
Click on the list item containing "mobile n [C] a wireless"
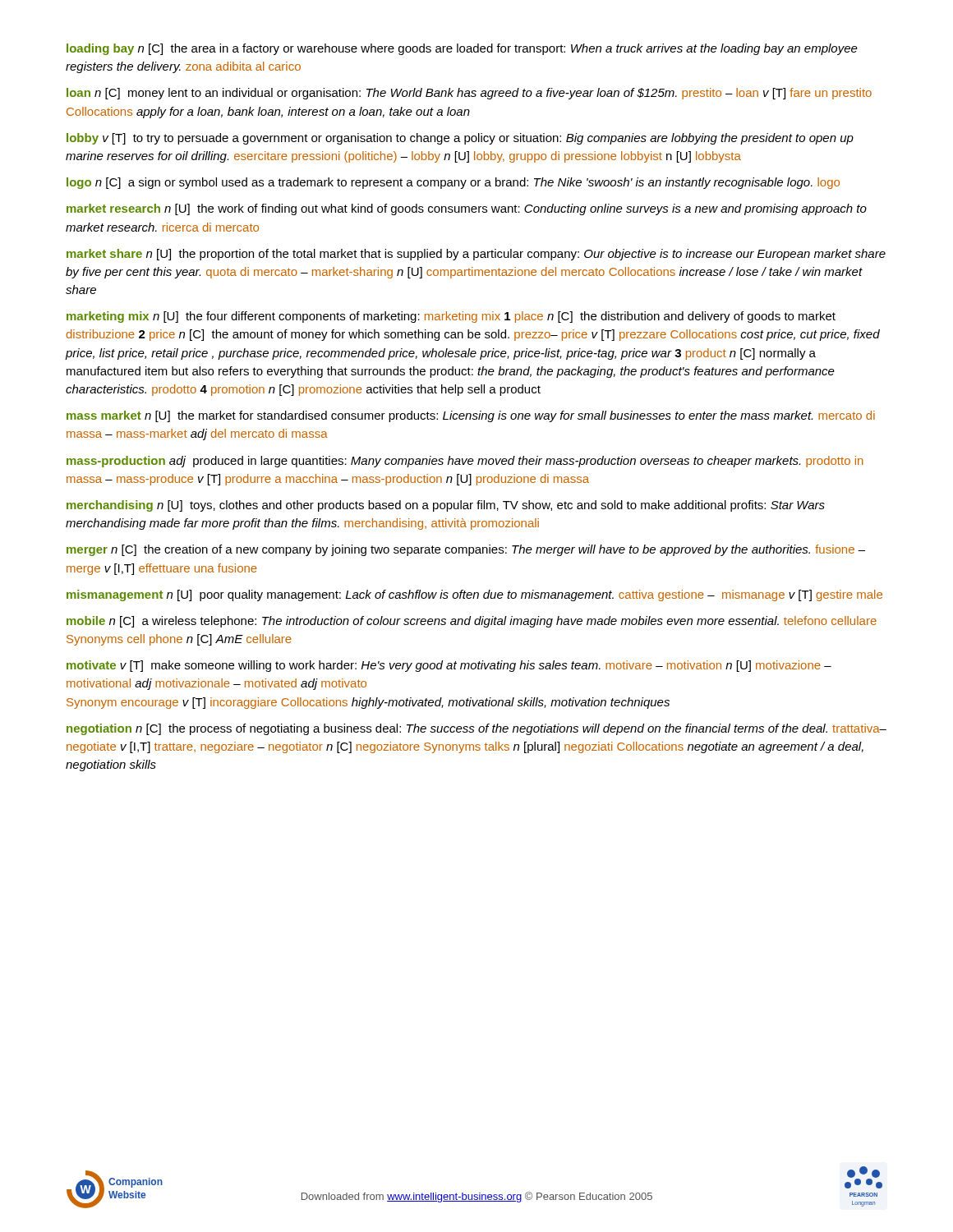[471, 629]
